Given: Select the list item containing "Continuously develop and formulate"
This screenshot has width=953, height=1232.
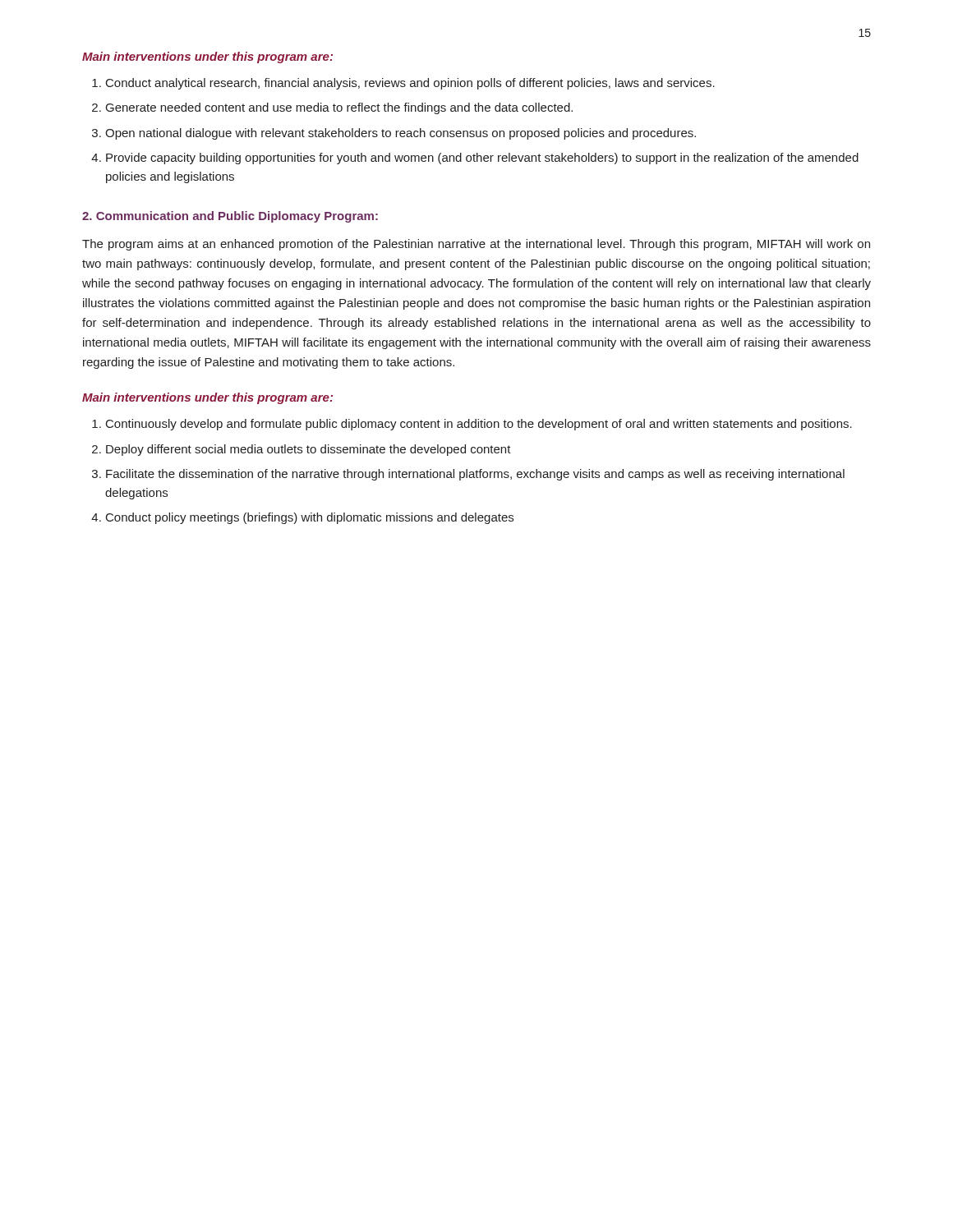Looking at the screenshot, I should click(x=488, y=424).
